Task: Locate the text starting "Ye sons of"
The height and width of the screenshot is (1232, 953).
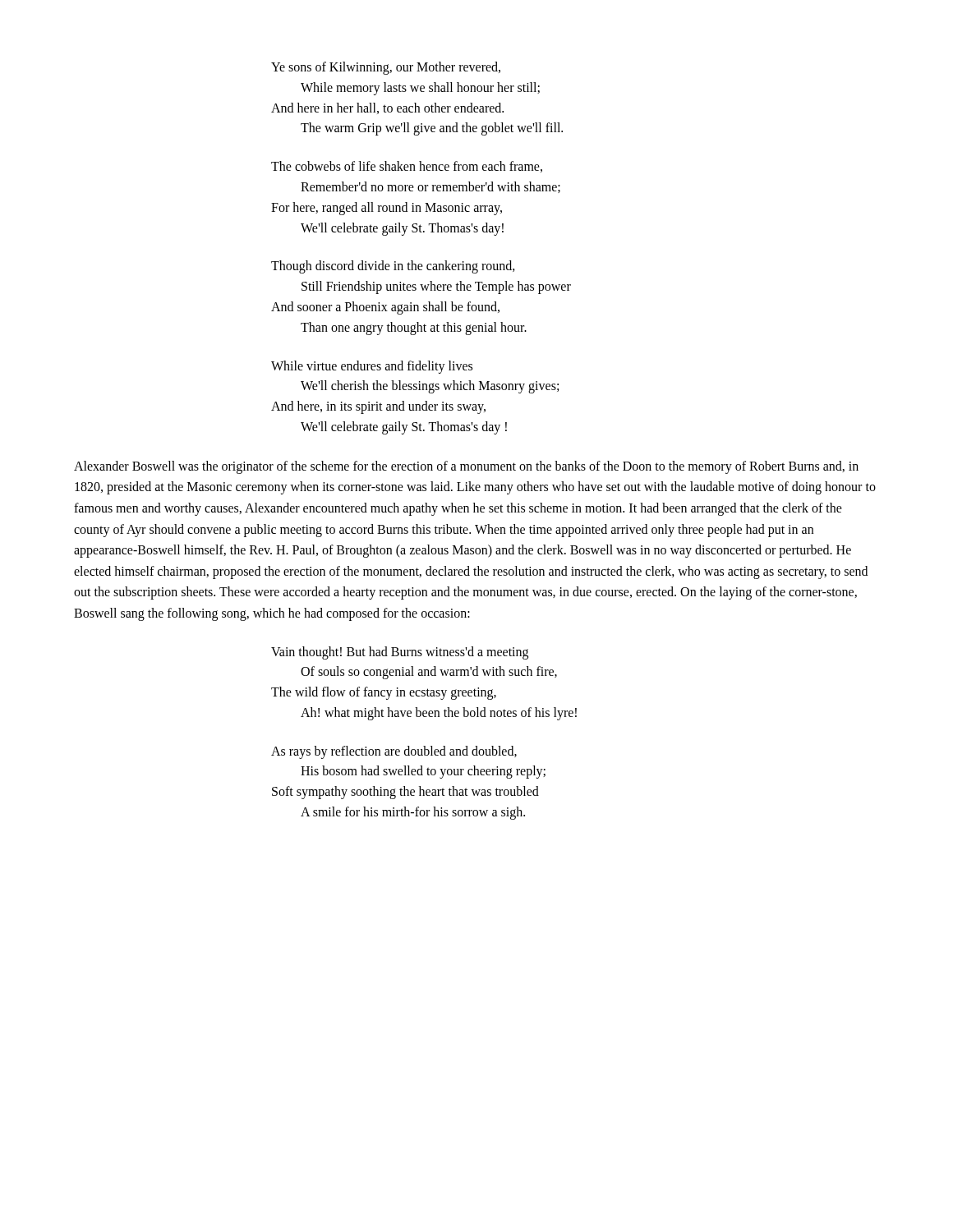Action: tap(418, 98)
